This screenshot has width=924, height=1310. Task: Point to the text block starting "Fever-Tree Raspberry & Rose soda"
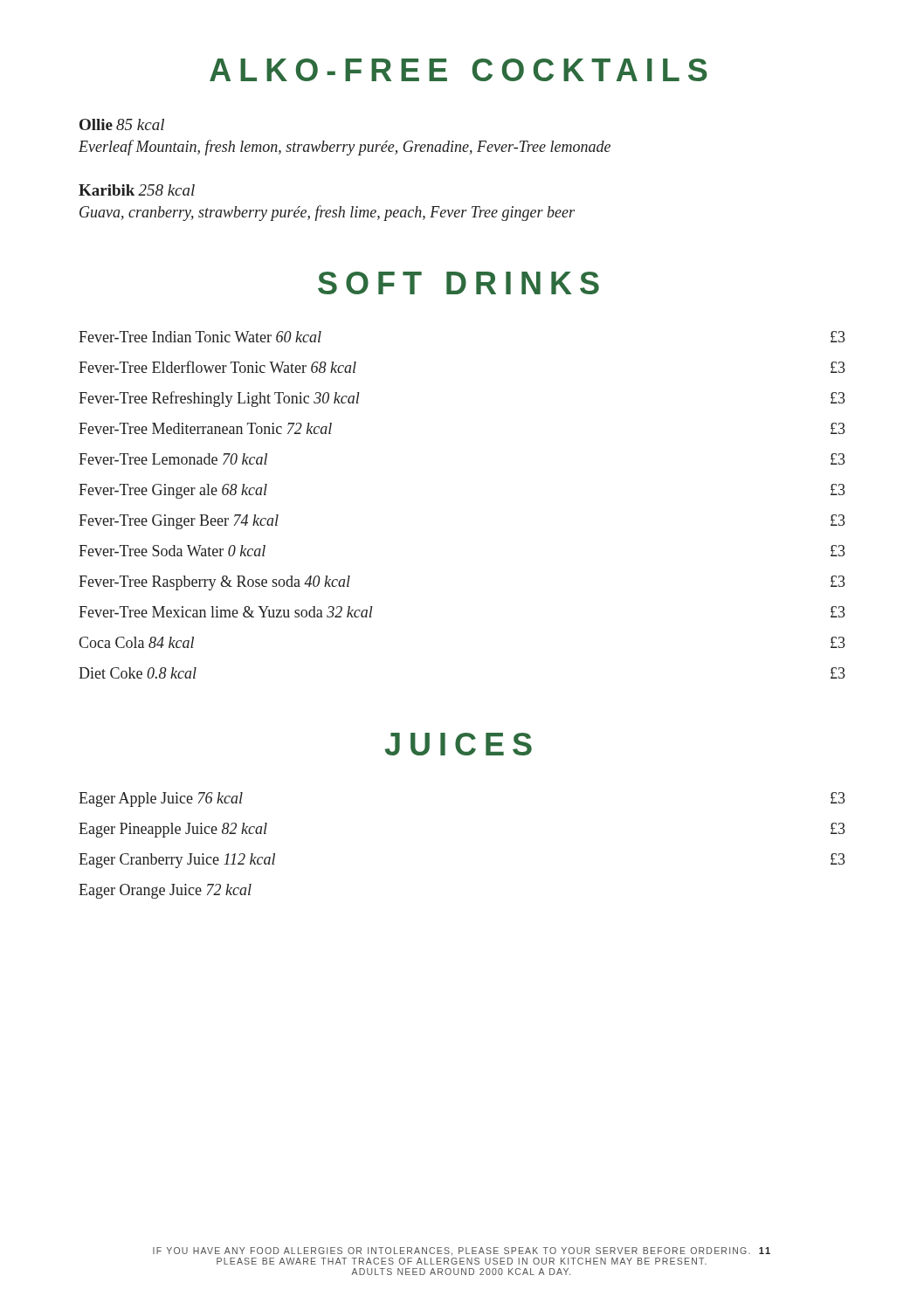point(206,583)
